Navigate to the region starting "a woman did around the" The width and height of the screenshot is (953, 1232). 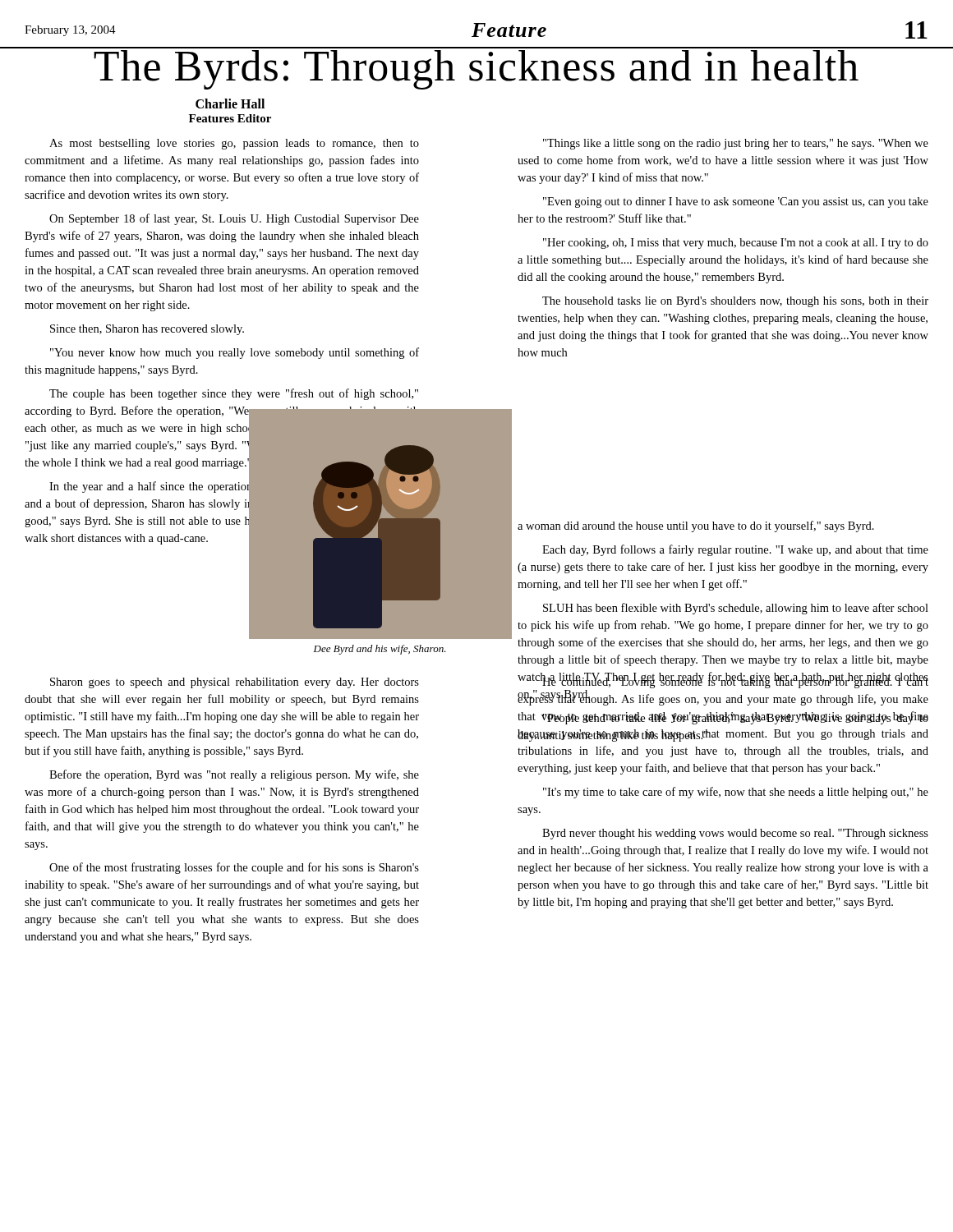pos(723,631)
